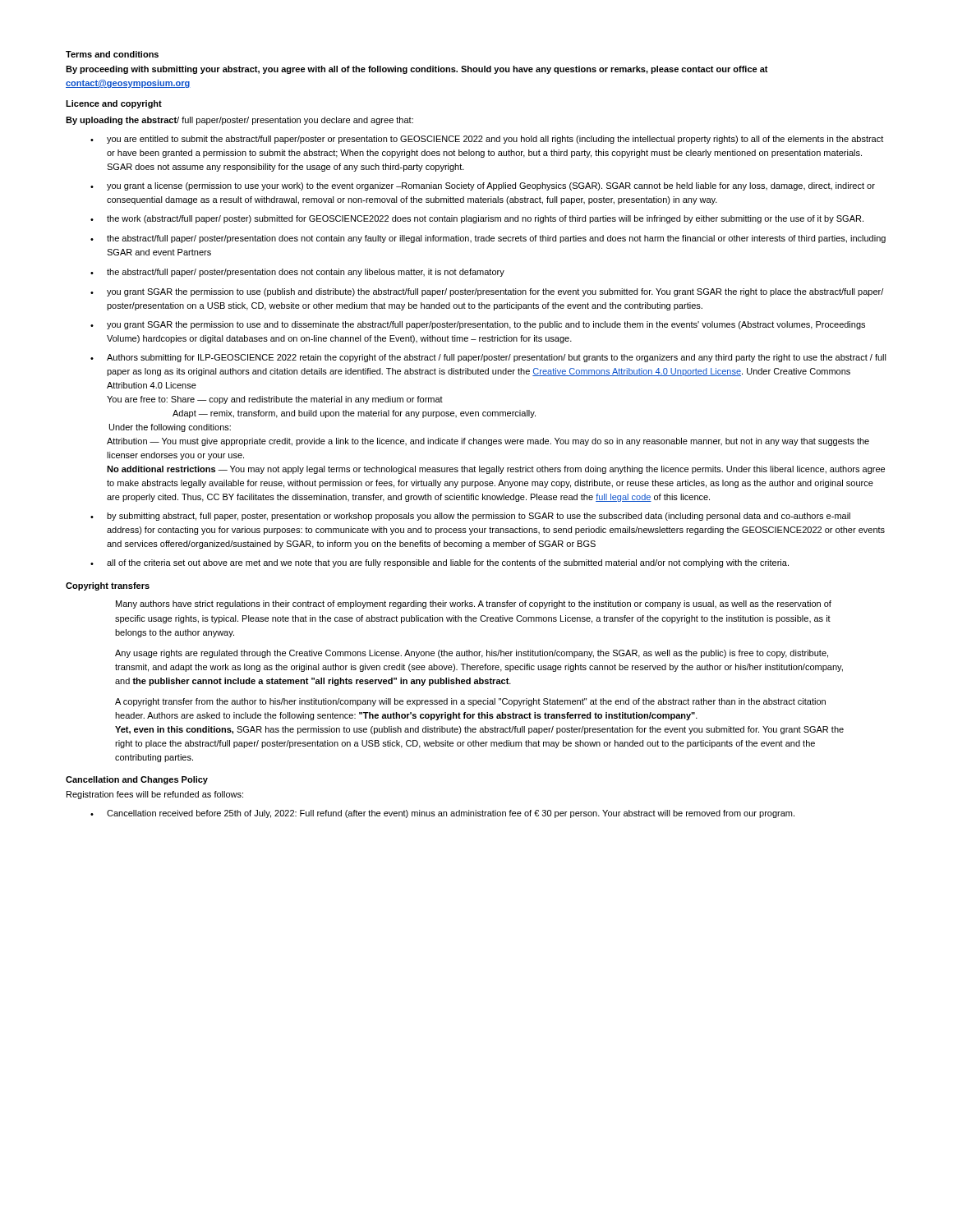Point to the block starting "By uploading the abstract/ full paper/poster/"

coord(240,120)
